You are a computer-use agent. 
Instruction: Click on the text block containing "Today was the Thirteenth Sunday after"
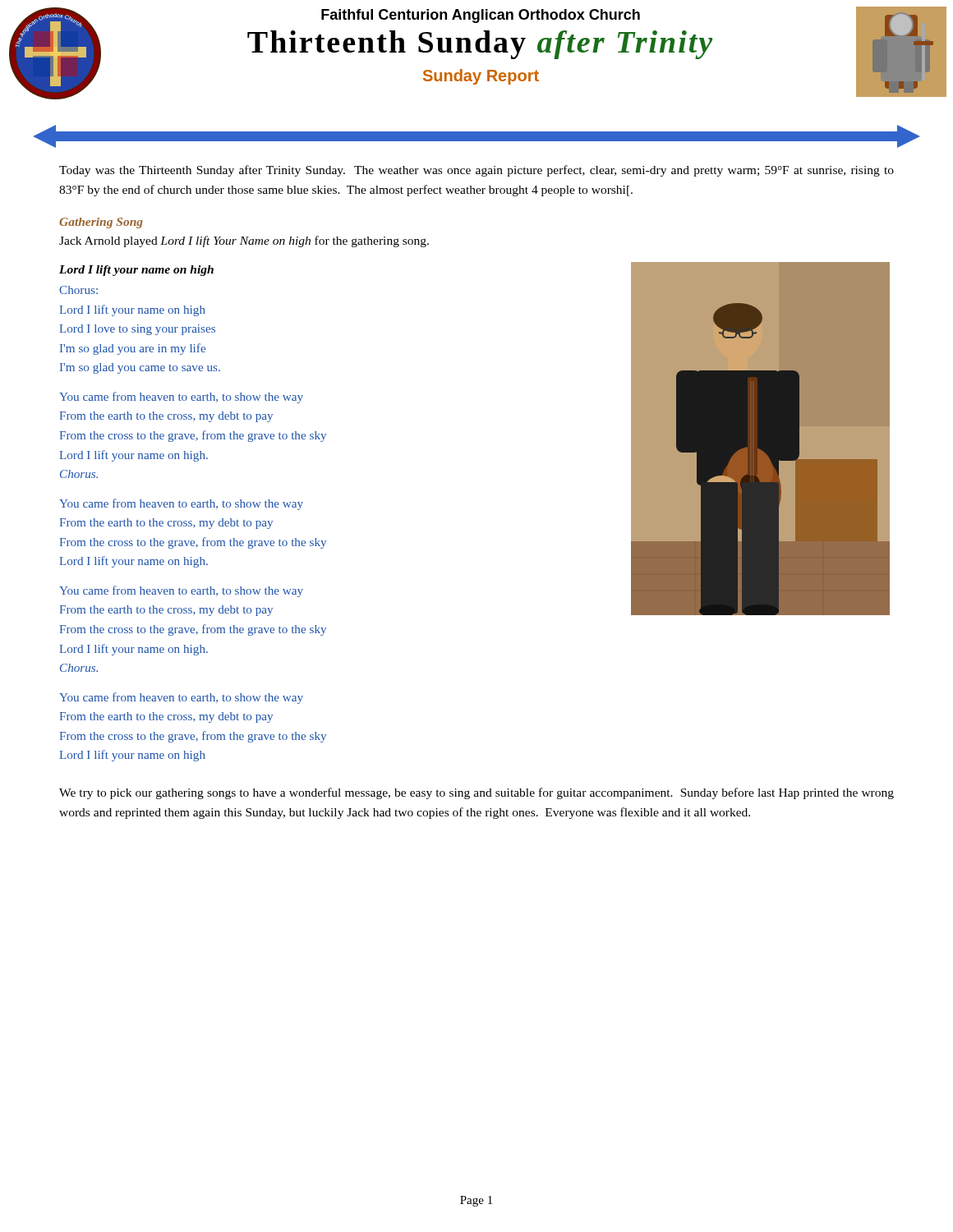coord(476,179)
